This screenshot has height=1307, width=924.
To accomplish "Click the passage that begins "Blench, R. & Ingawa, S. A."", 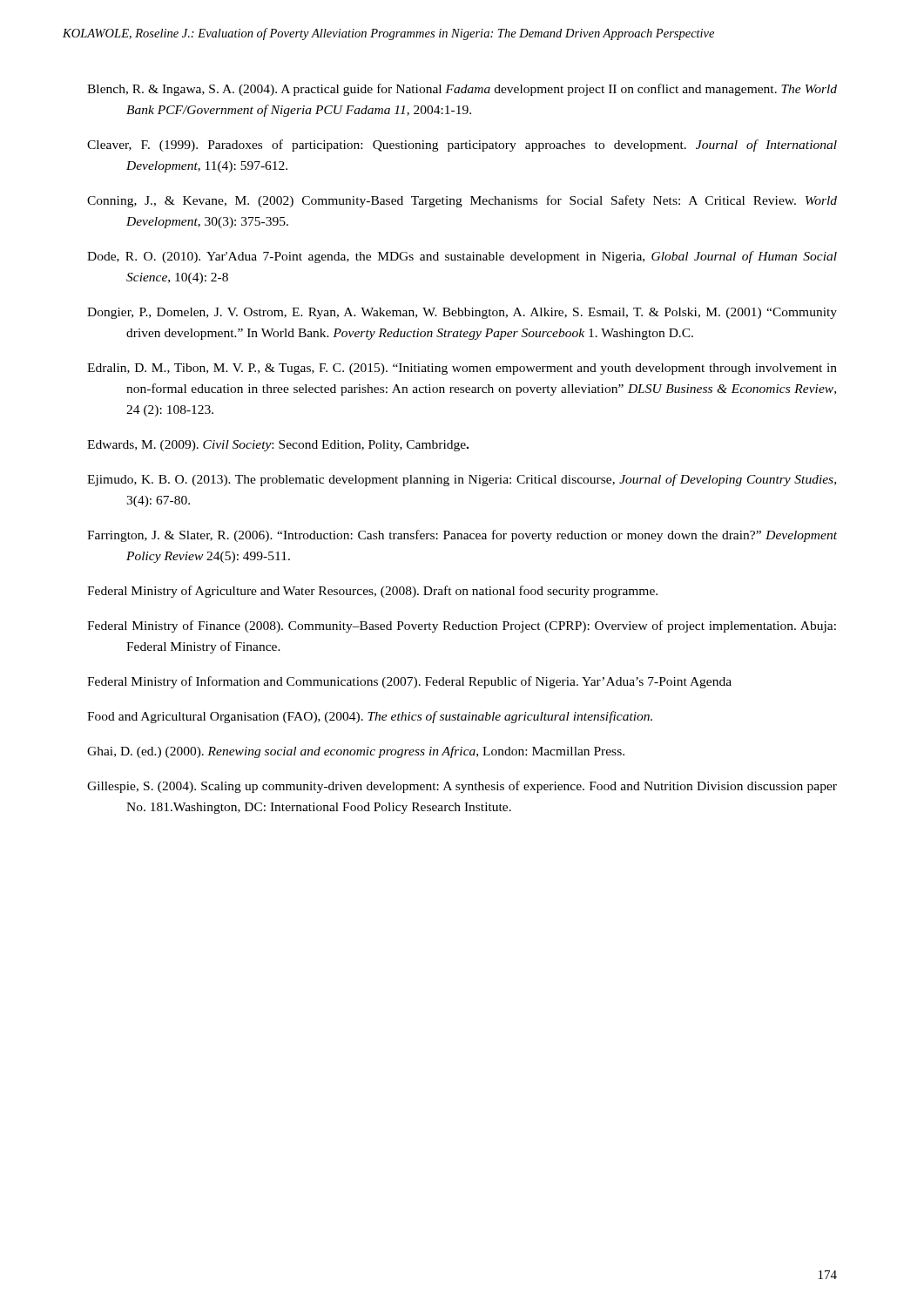I will point(462,99).
